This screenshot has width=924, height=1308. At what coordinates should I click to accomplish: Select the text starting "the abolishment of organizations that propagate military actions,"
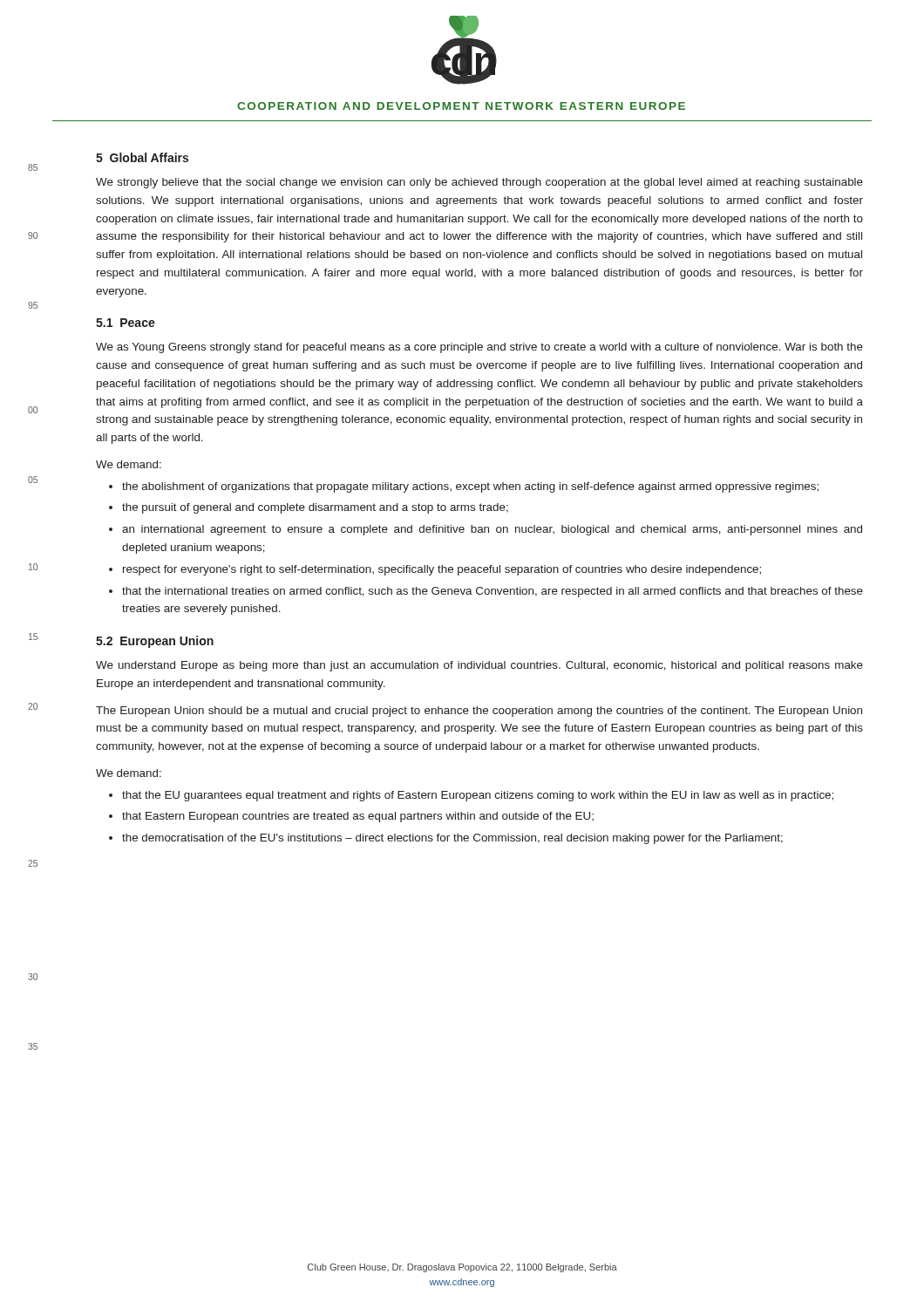tap(471, 486)
